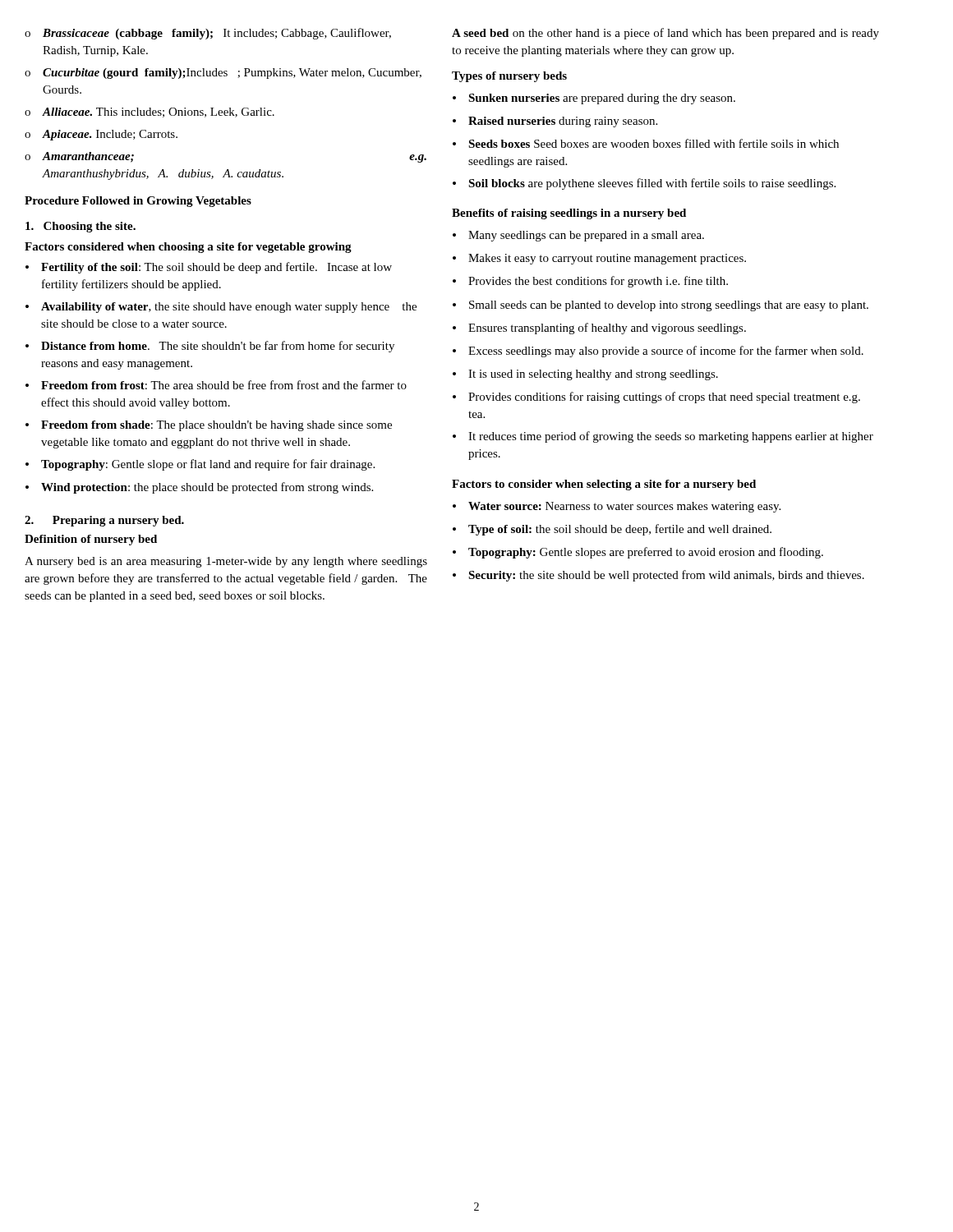Locate the element starting "1. Choosing the site."
Image resolution: width=953 pixels, height=1232 pixels.
(80, 226)
